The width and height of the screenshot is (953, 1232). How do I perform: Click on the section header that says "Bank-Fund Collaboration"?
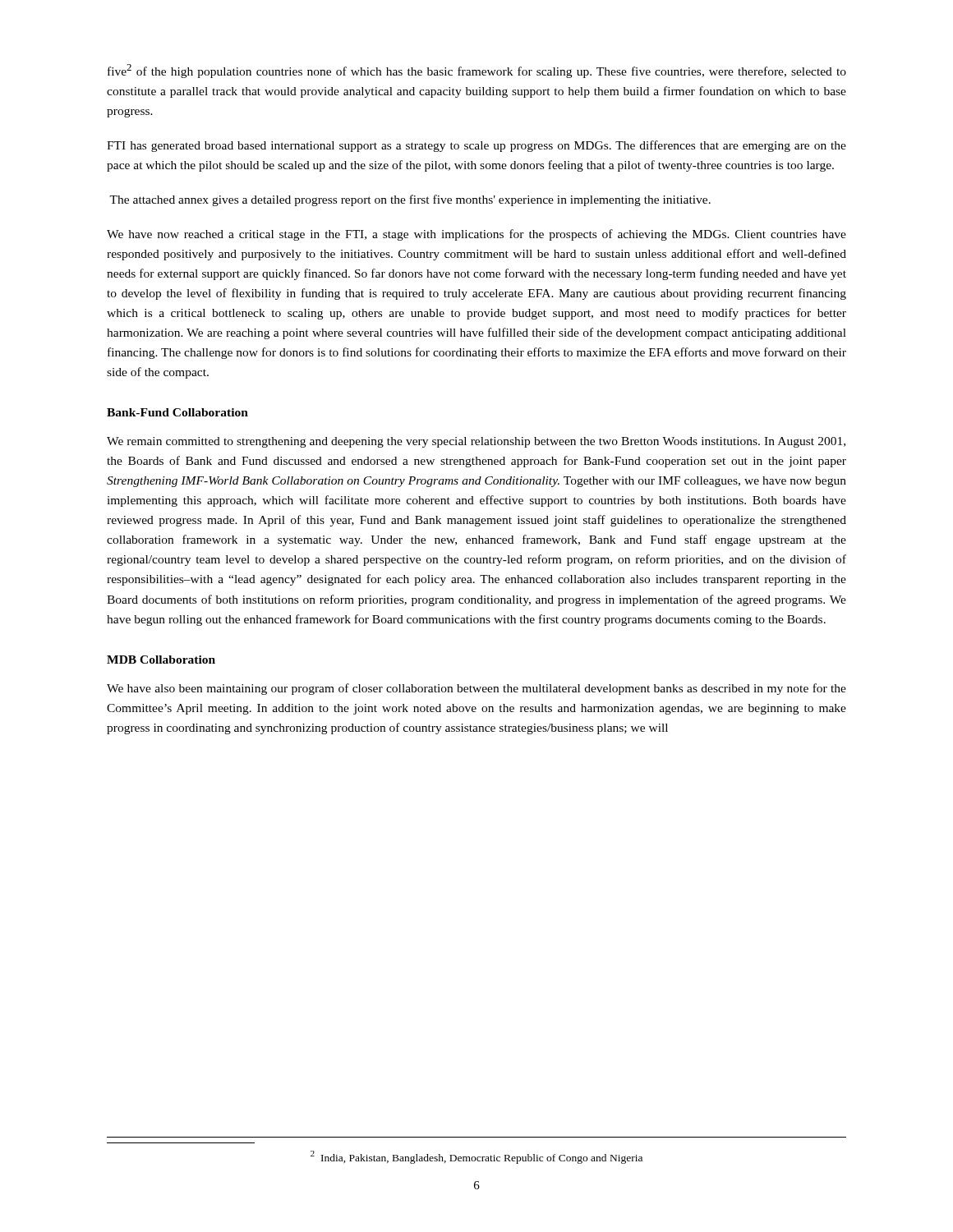(177, 412)
